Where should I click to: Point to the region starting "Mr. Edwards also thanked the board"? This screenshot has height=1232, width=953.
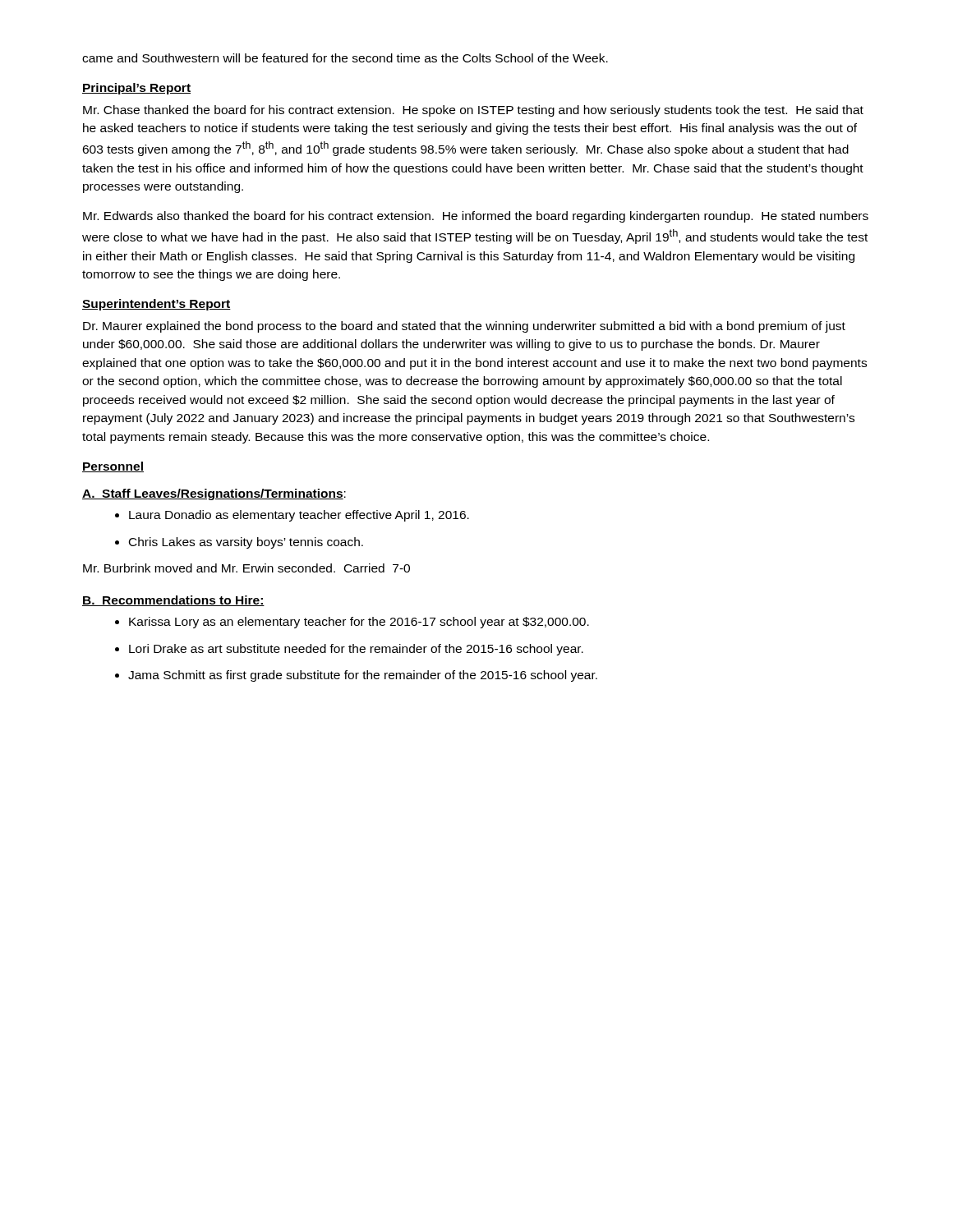click(476, 246)
